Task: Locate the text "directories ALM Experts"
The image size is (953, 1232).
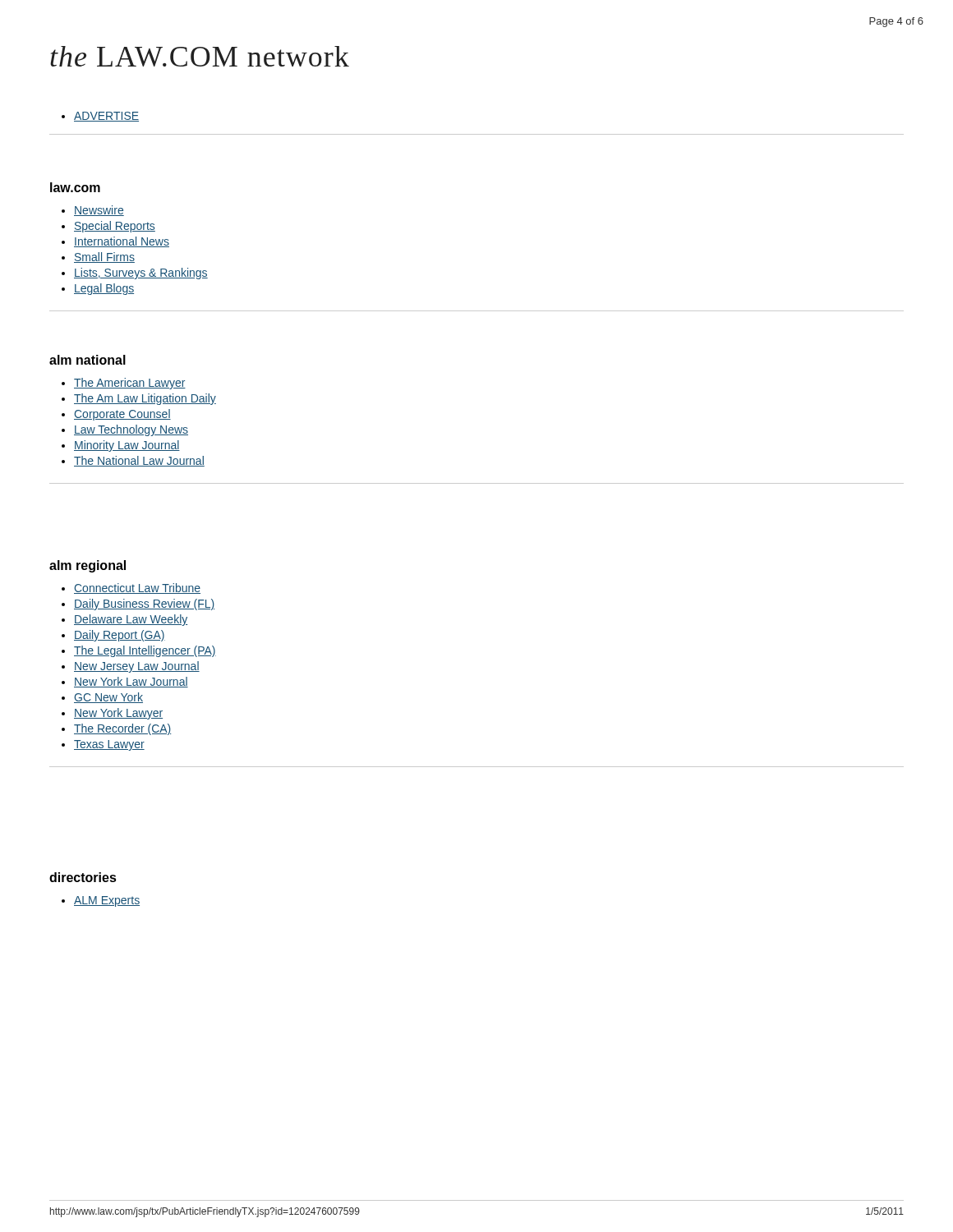Action: (83, 877)
